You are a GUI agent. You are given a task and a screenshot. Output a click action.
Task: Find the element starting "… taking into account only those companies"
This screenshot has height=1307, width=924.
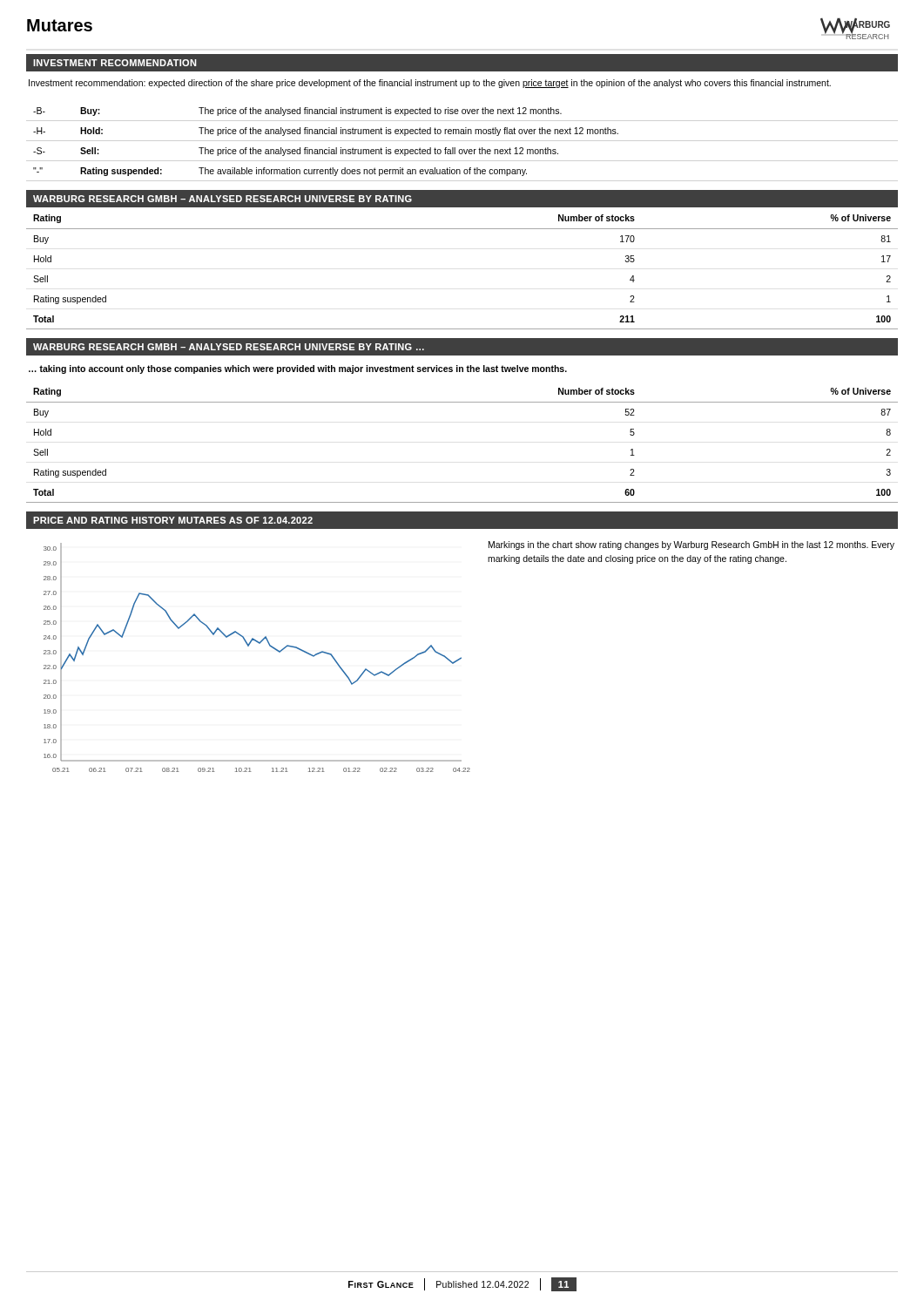(297, 368)
